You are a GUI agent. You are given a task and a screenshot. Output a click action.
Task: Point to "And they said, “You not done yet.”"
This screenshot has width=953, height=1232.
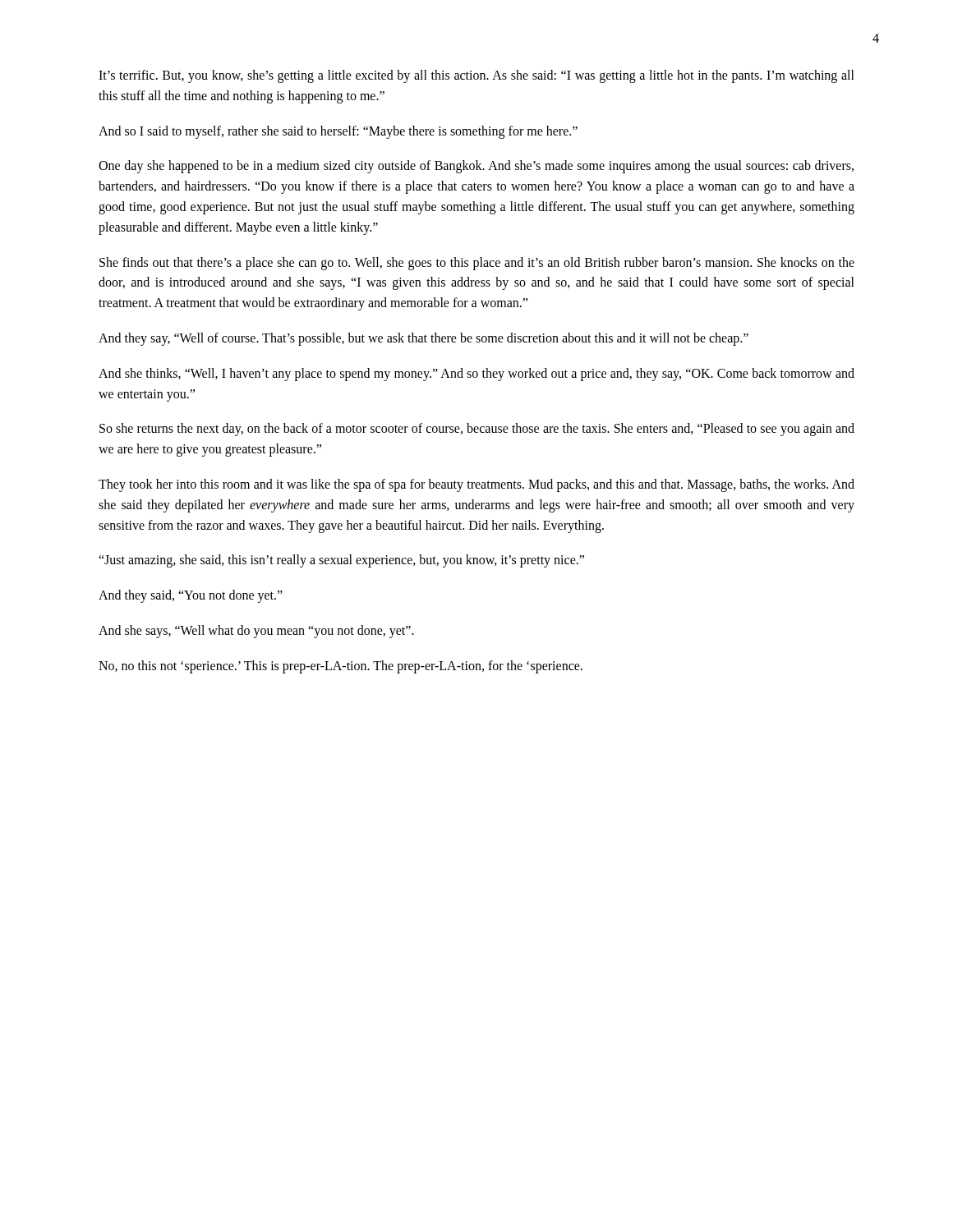(191, 595)
